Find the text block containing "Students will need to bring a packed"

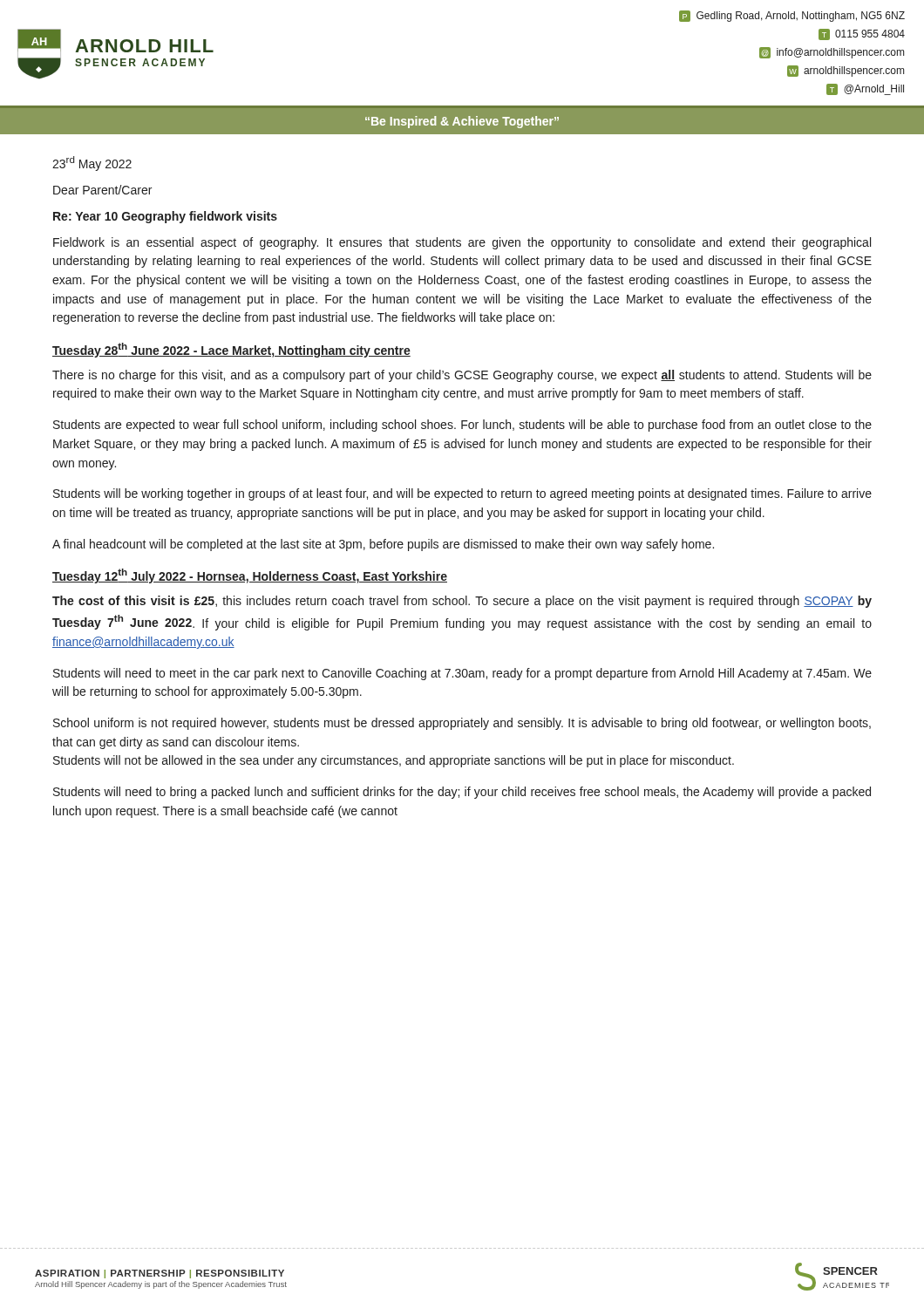tap(462, 801)
